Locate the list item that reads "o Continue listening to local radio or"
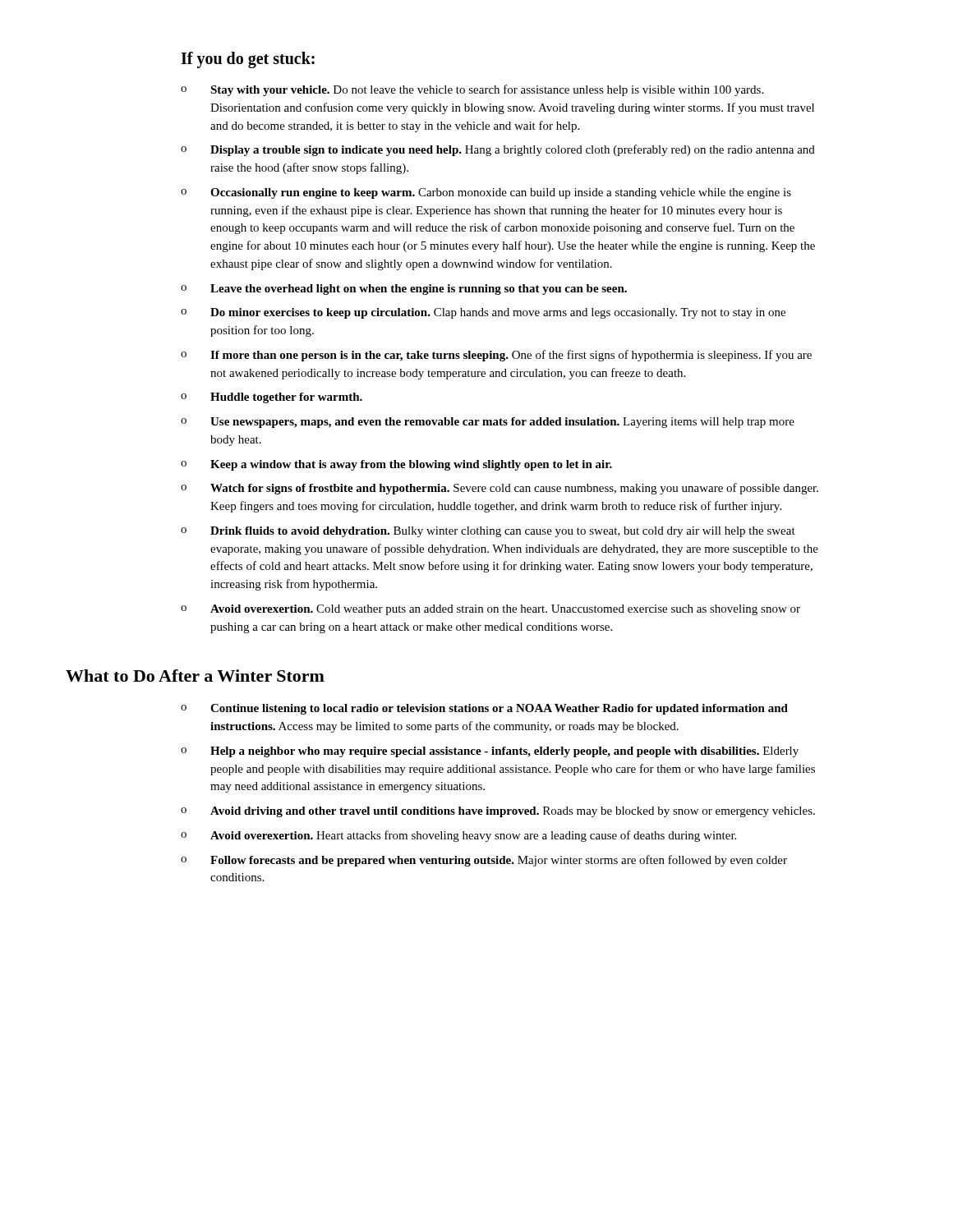The height and width of the screenshot is (1232, 953). pyautogui.click(x=501, y=718)
